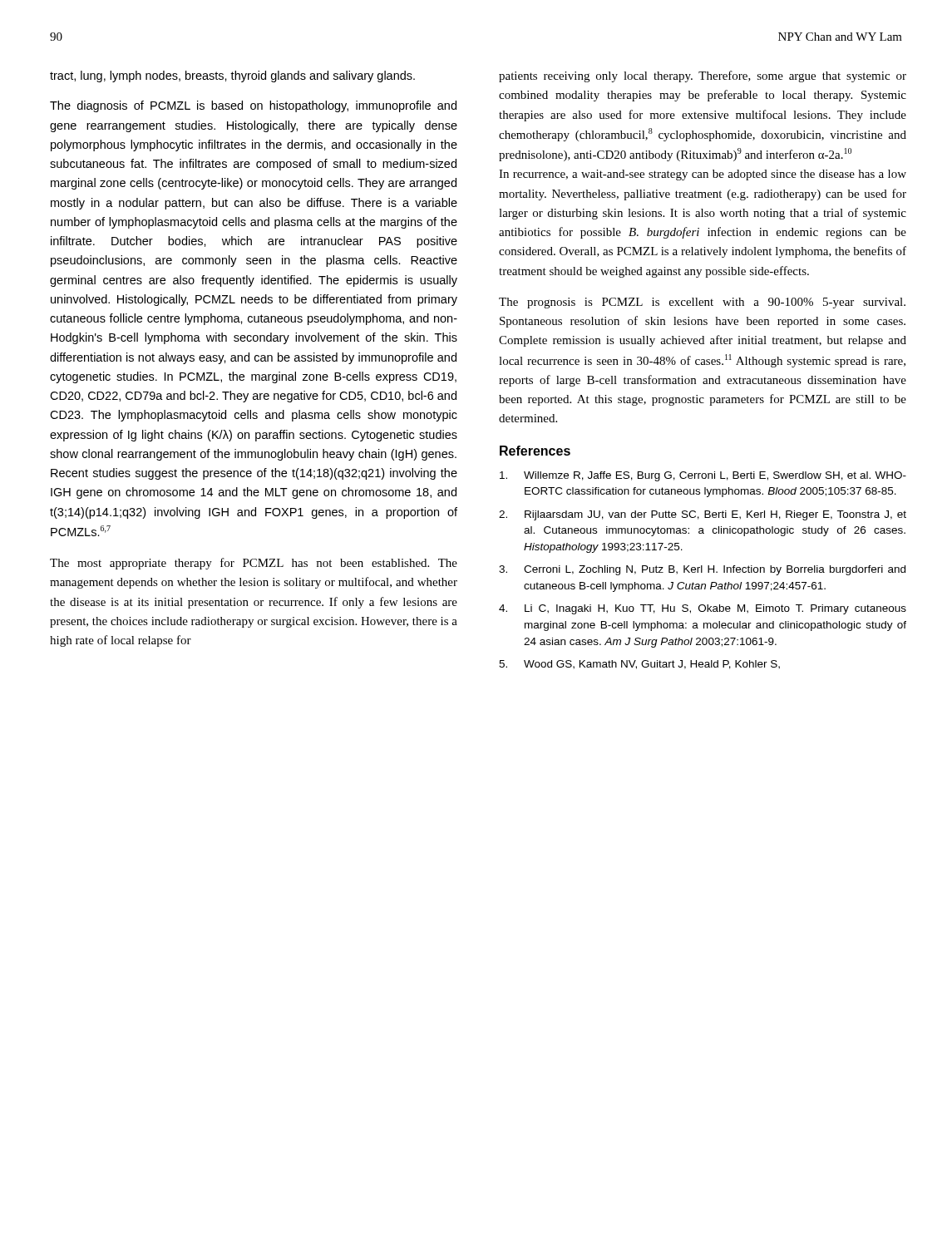Navigate to the block starting "4. Li C, Inagaki H, Kuo"
This screenshot has height=1247, width=952.
703,625
